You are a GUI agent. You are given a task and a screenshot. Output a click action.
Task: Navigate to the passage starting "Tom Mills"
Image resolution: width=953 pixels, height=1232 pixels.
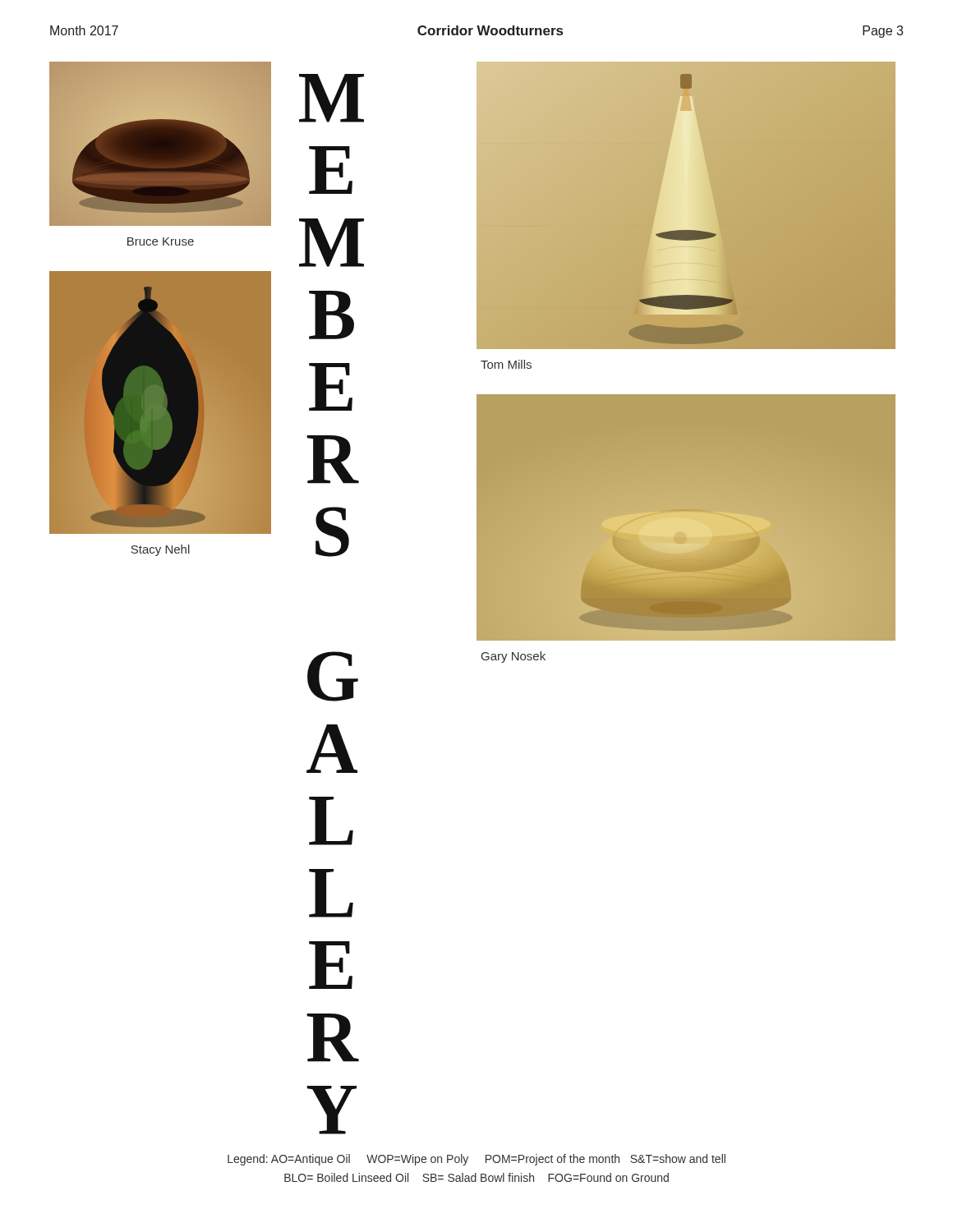(506, 364)
